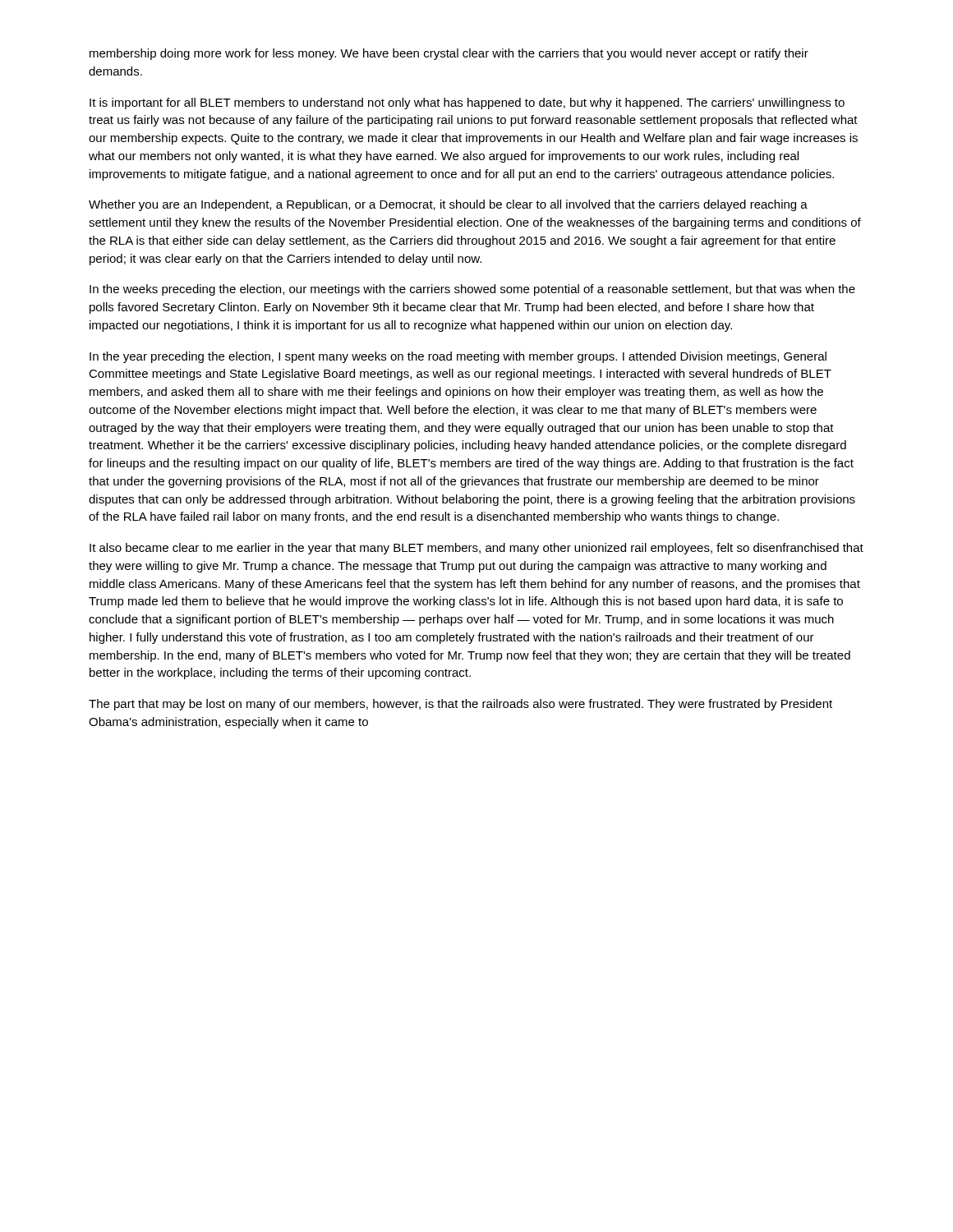
Task: Locate the text block that reads "It is important"
Action: coord(473,138)
